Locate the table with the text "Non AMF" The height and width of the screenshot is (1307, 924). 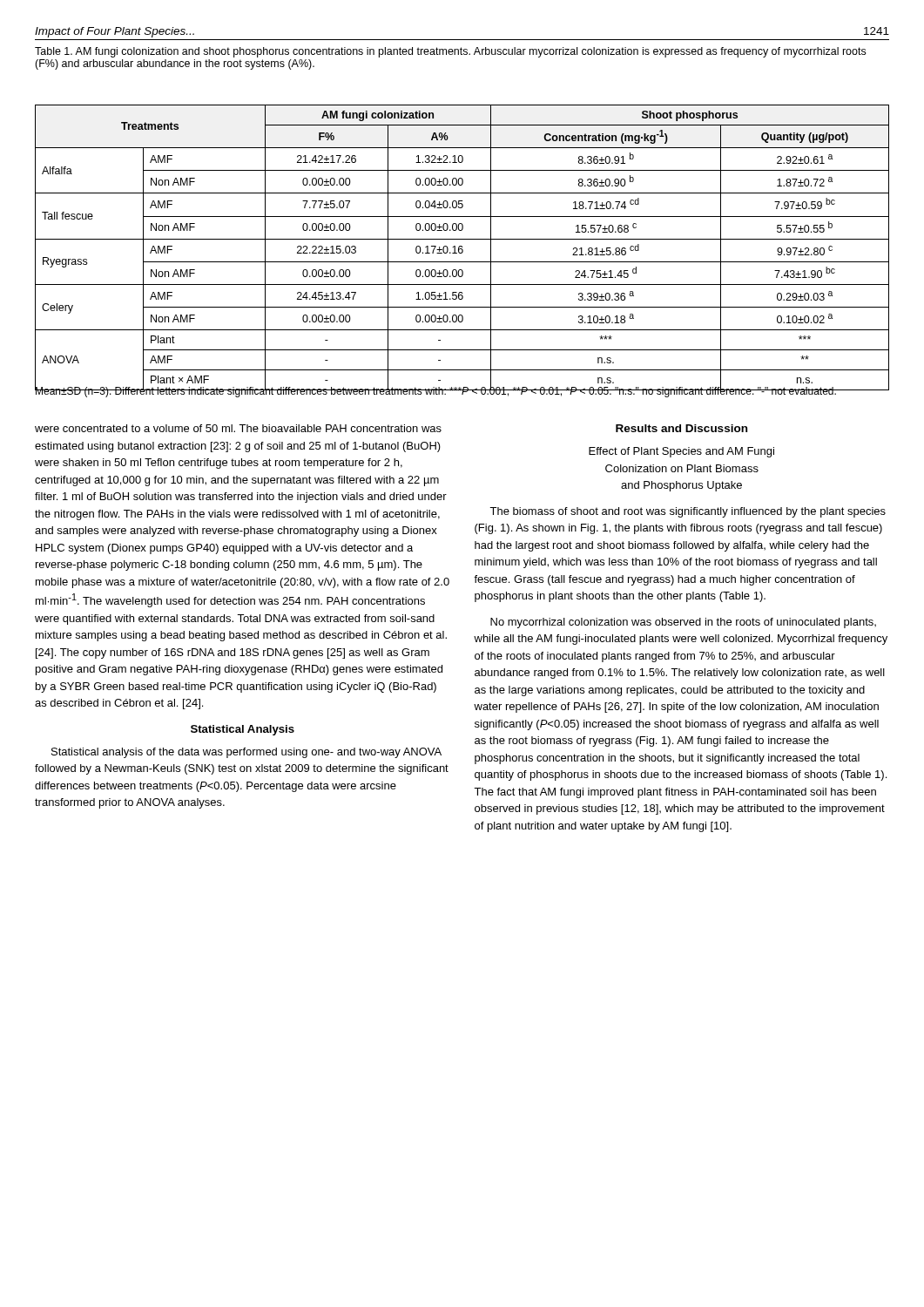462,248
